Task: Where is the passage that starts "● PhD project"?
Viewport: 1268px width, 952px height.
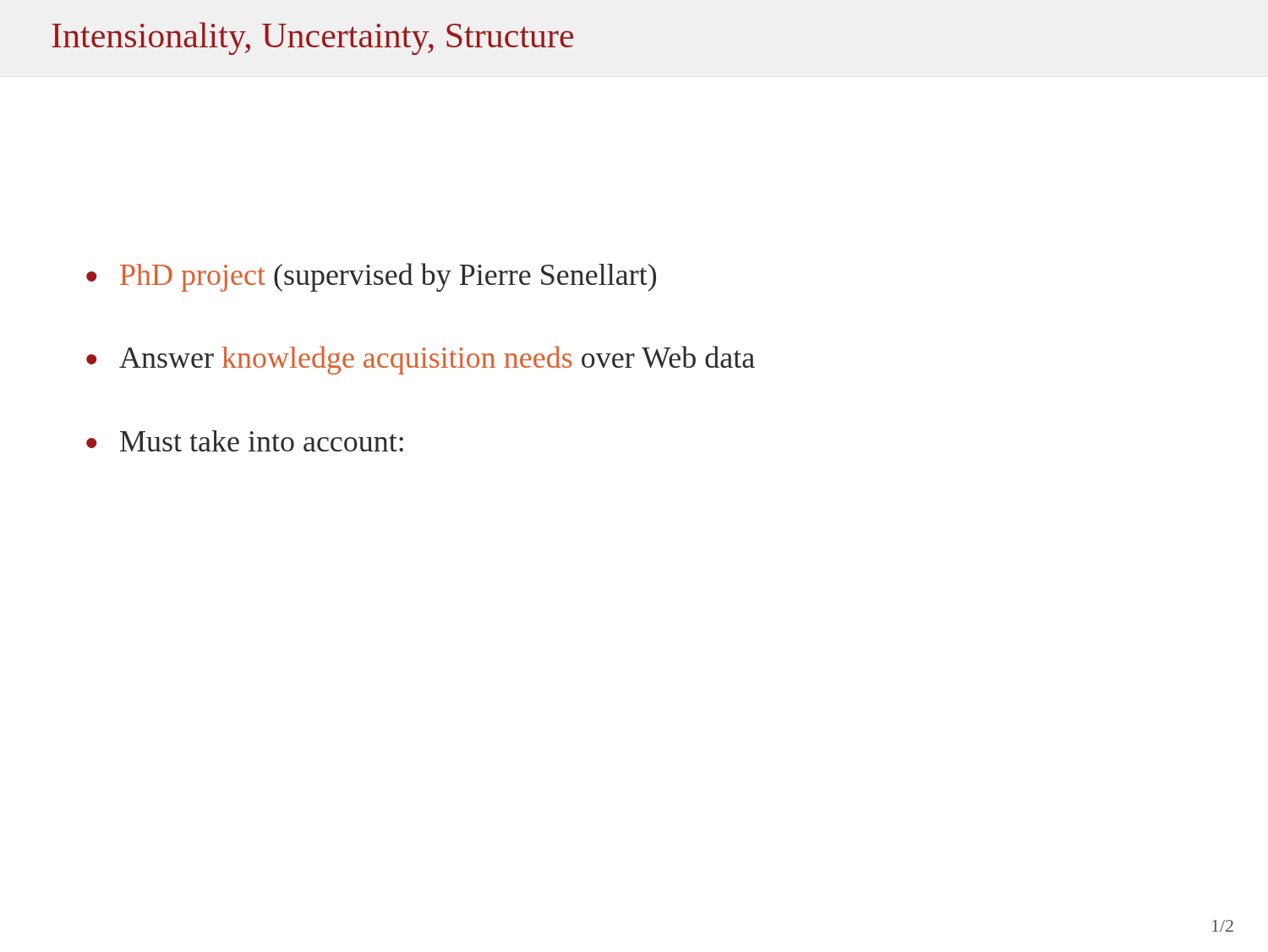Action: point(371,275)
